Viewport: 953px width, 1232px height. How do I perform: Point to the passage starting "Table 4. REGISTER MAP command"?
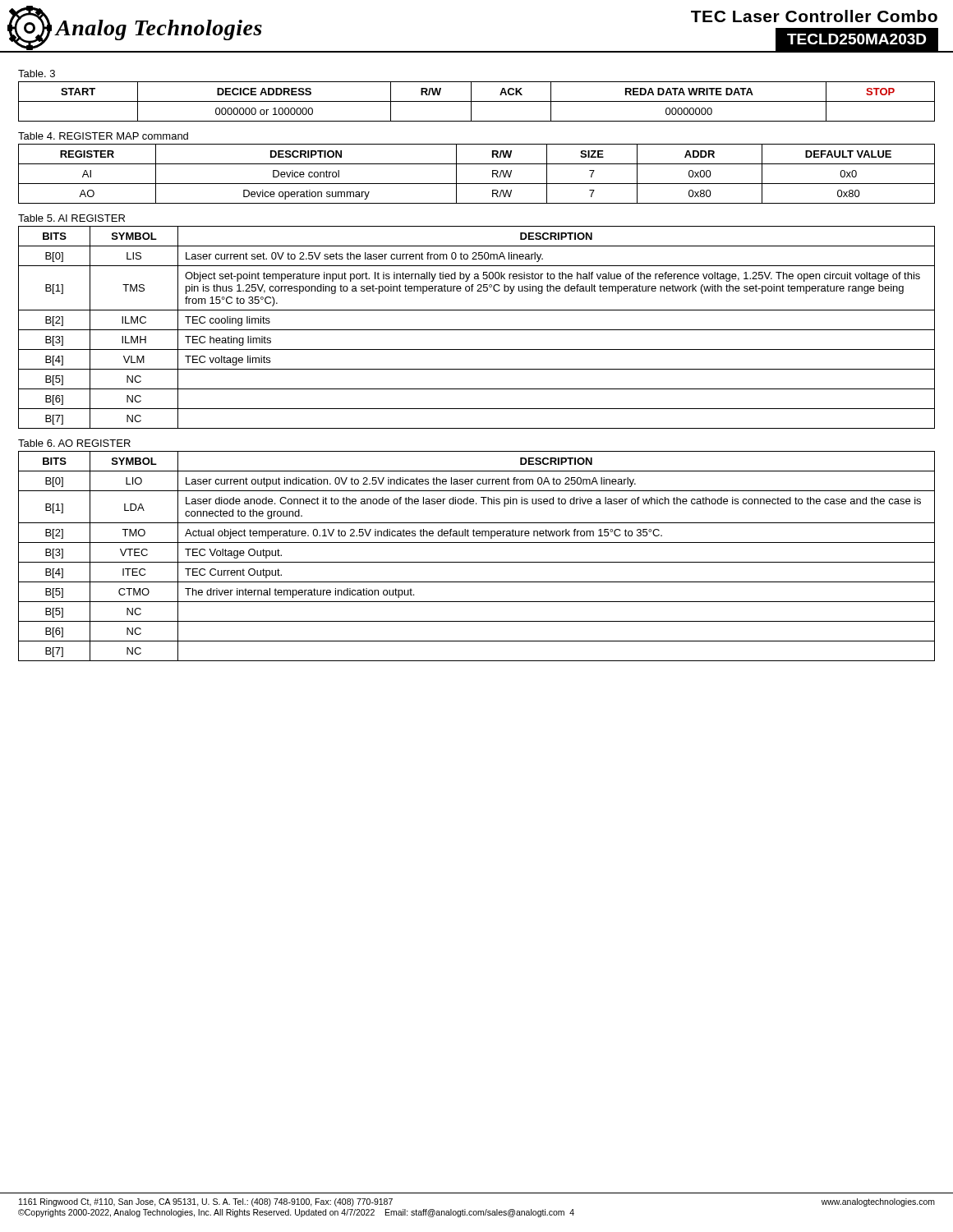click(103, 136)
